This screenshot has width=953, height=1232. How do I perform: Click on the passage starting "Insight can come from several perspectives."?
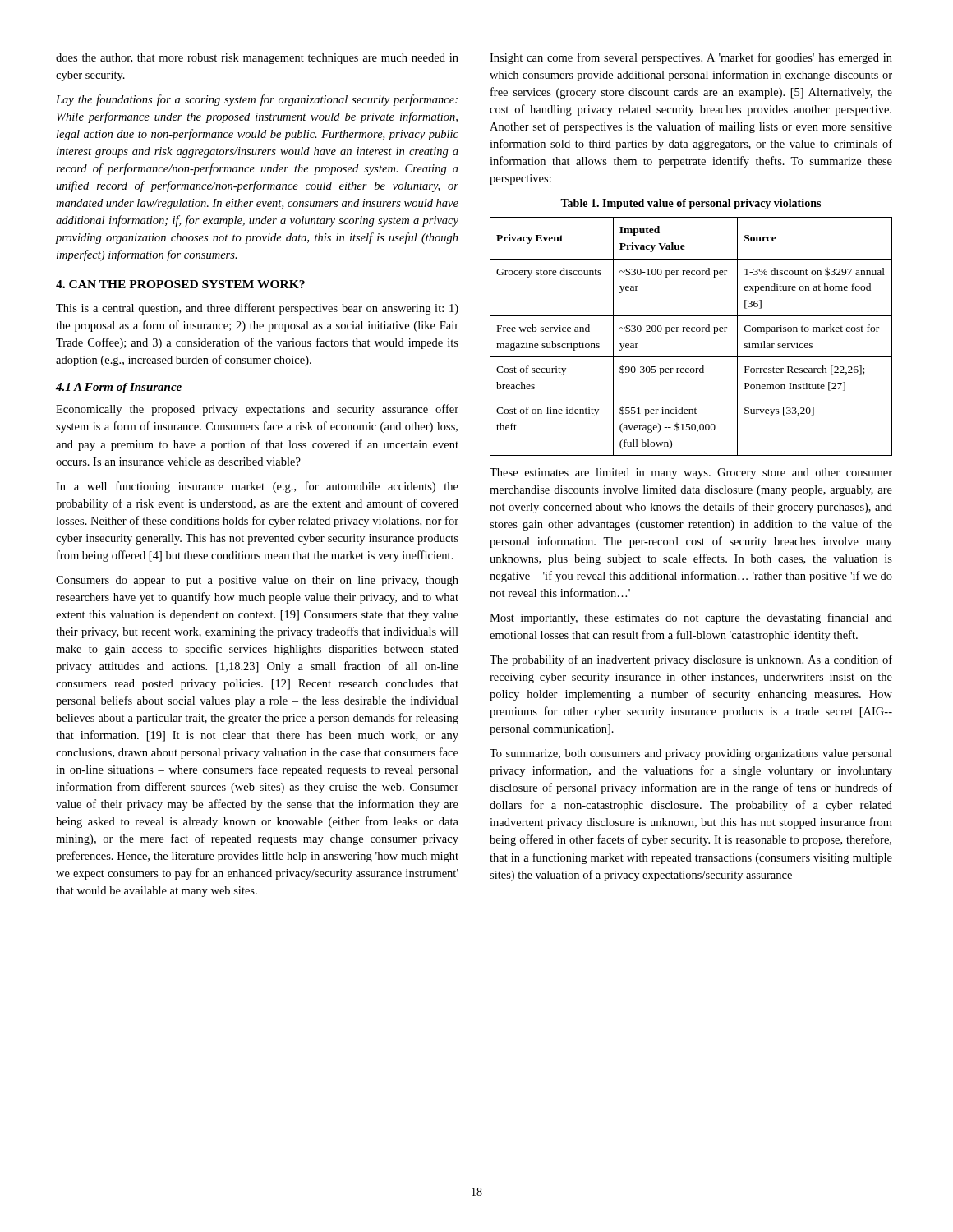691,118
